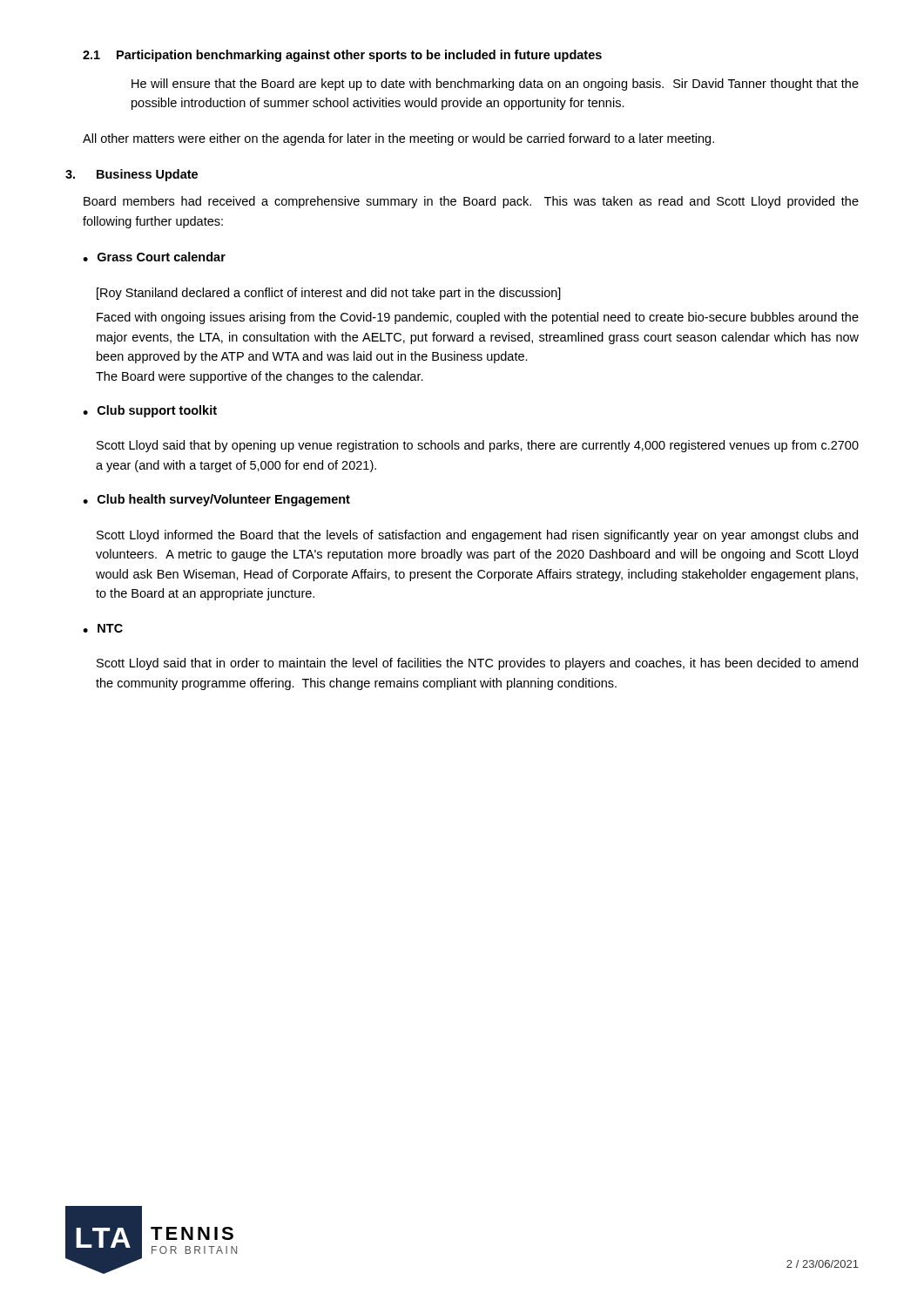Screen dimensions: 1307x924
Task: Locate the section header that opens with "2.1 Participation benchmarking against other sports"
Action: point(342,55)
